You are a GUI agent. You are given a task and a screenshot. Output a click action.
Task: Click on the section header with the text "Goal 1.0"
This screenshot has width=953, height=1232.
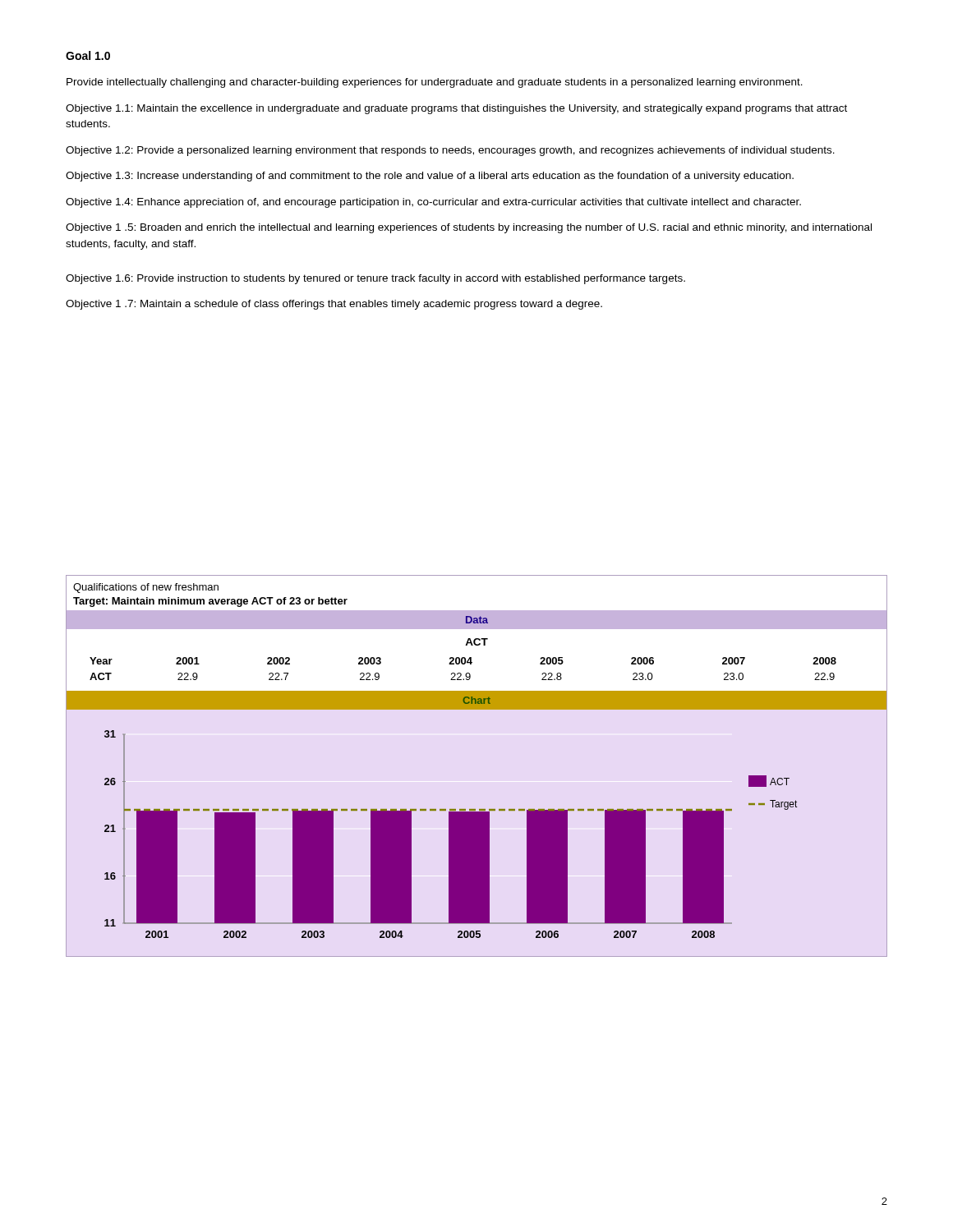88,56
